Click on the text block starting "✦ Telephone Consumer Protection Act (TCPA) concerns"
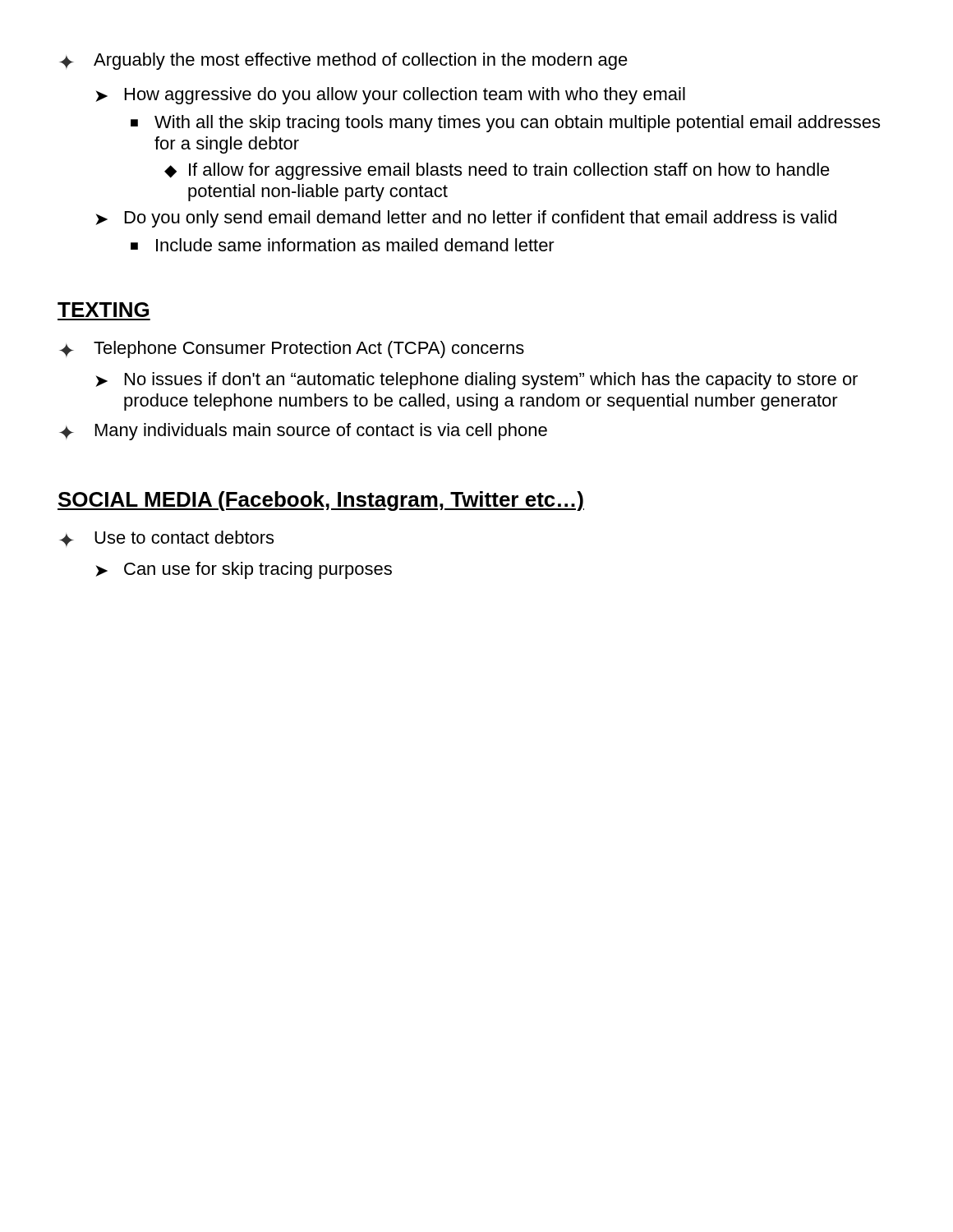 (x=472, y=351)
